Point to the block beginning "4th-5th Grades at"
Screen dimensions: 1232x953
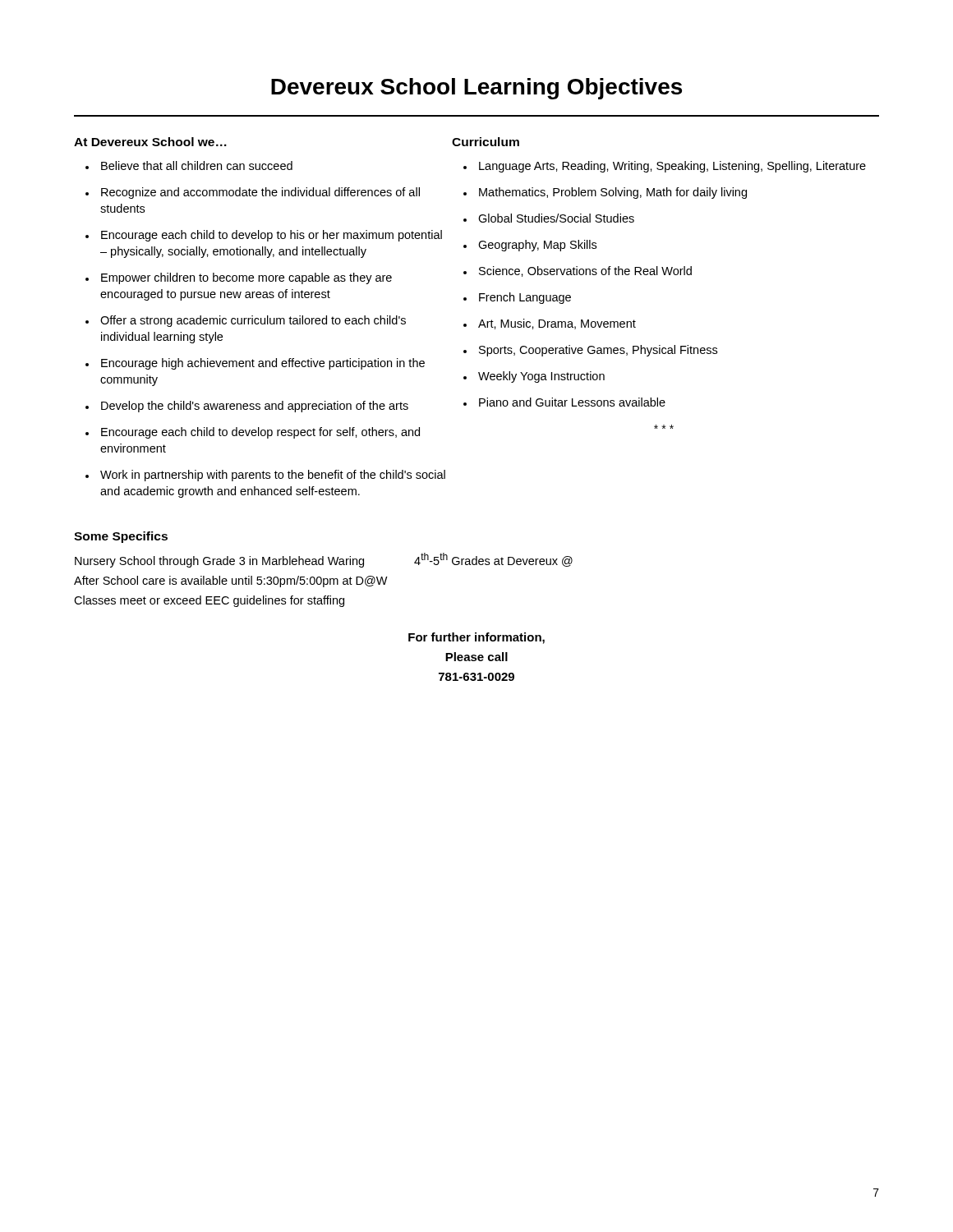494,559
